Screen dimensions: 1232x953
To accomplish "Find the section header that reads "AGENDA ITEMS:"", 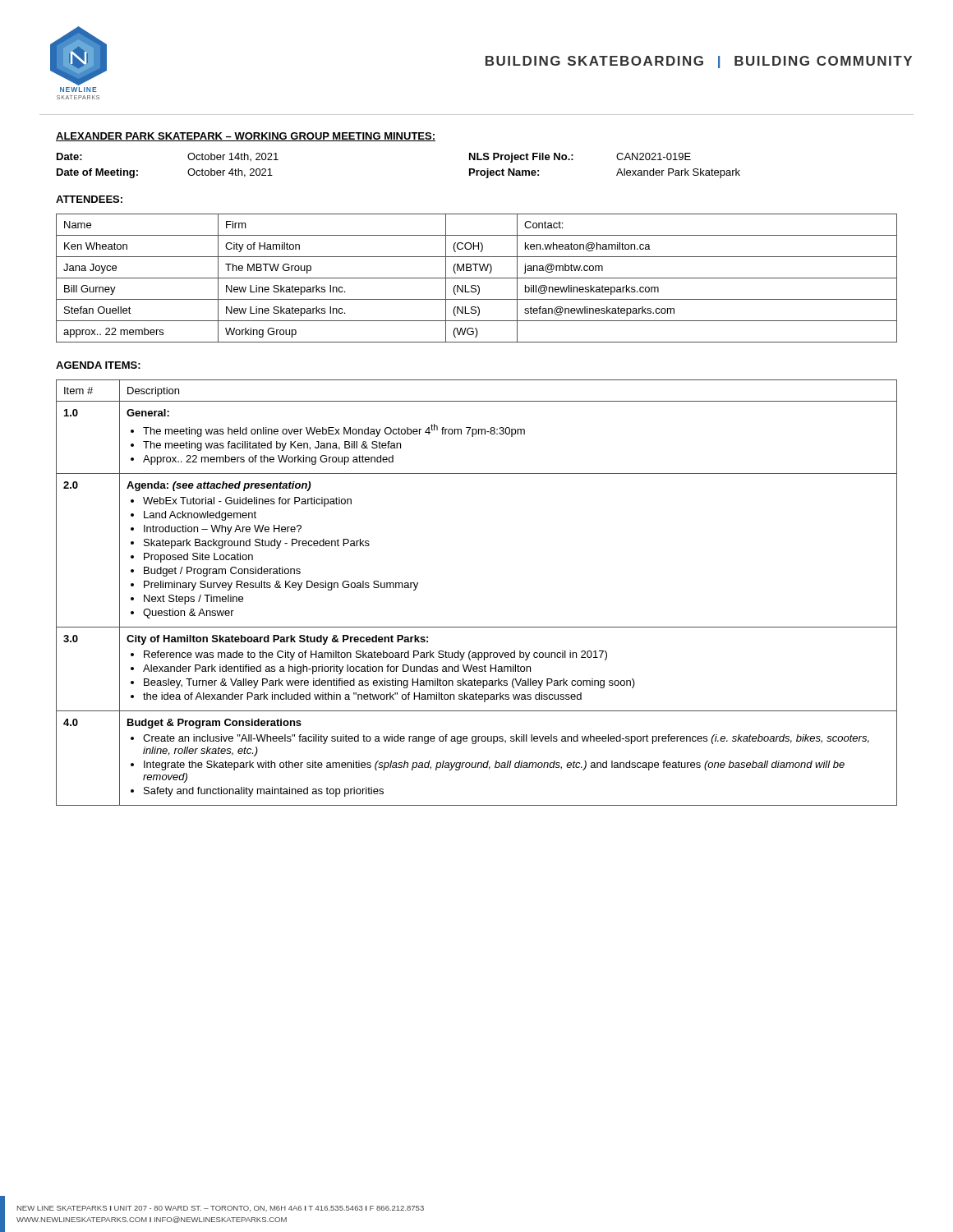I will (98, 365).
